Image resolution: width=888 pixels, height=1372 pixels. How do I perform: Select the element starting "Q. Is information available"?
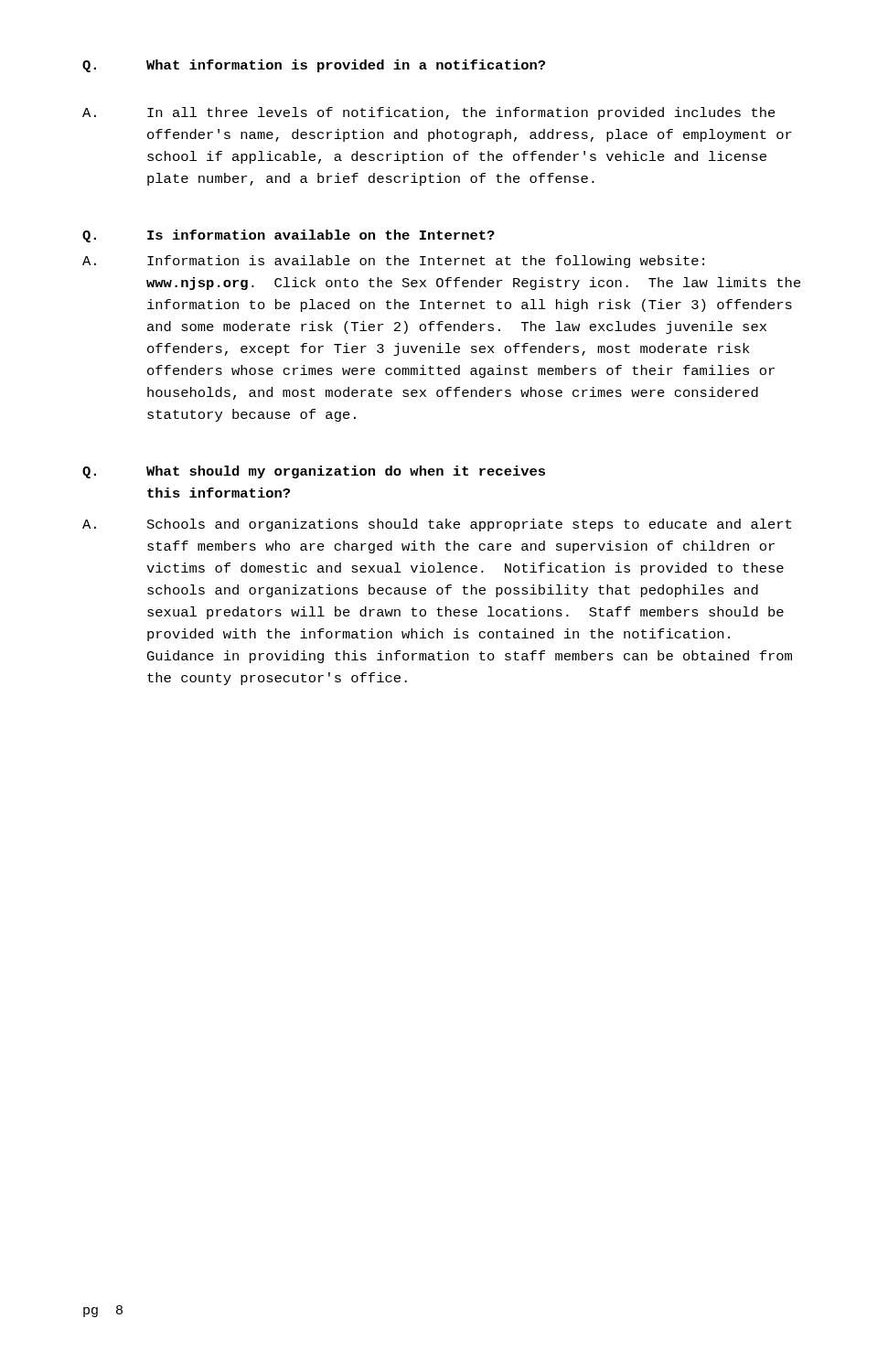click(x=444, y=236)
